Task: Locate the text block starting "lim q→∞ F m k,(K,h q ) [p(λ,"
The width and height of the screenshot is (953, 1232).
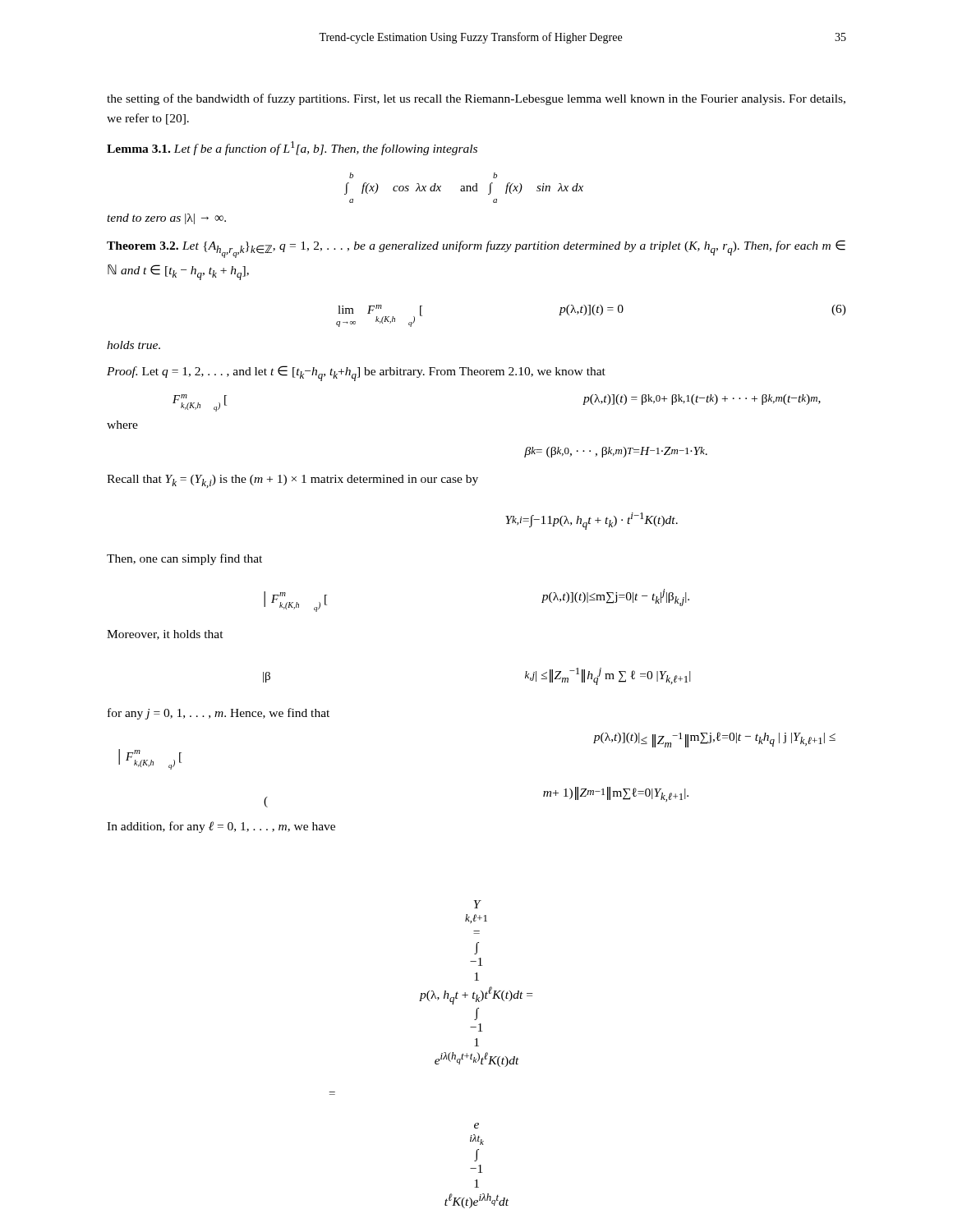Action: [x=591, y=316]
